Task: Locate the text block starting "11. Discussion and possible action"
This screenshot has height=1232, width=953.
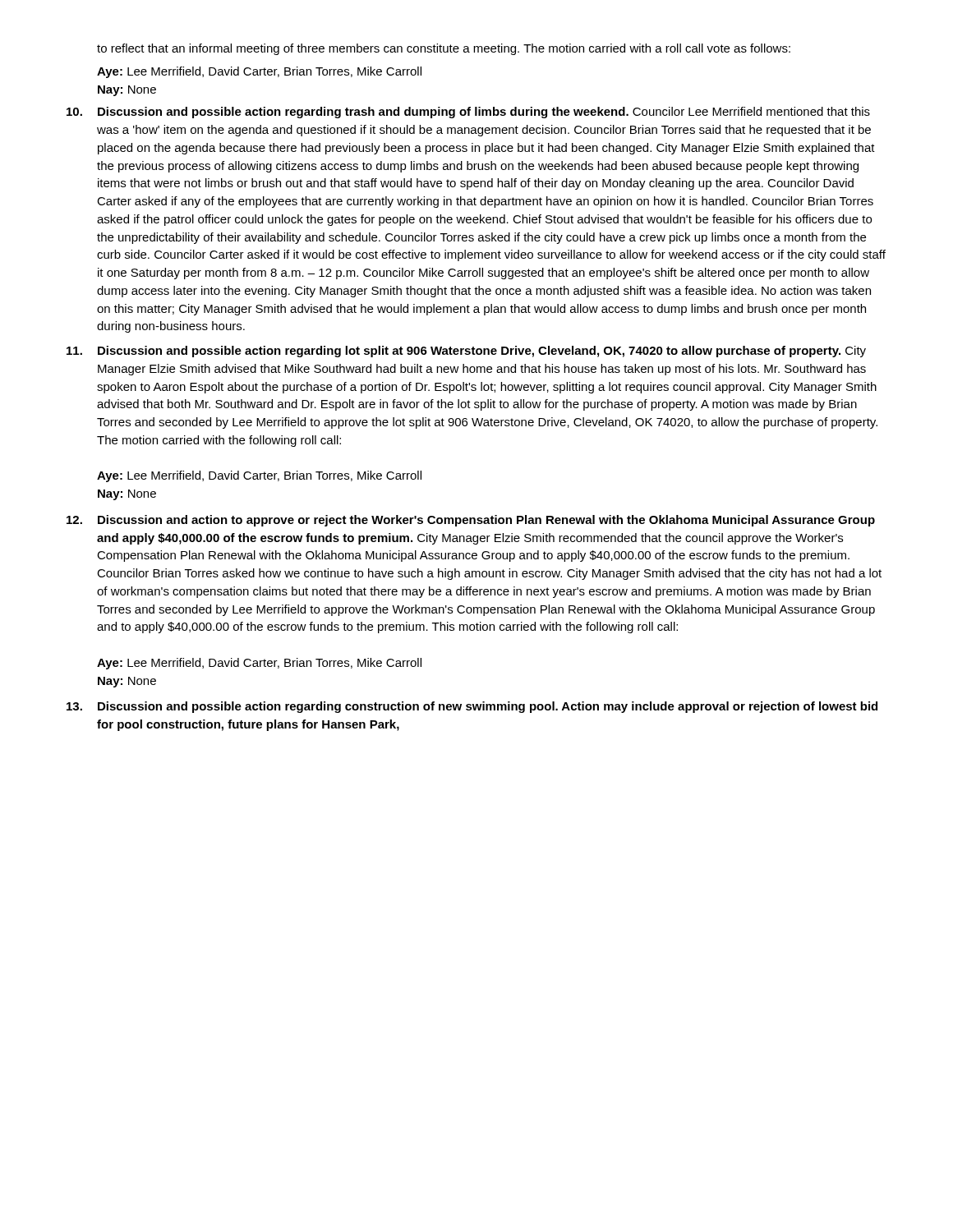Action: [476, 422]
